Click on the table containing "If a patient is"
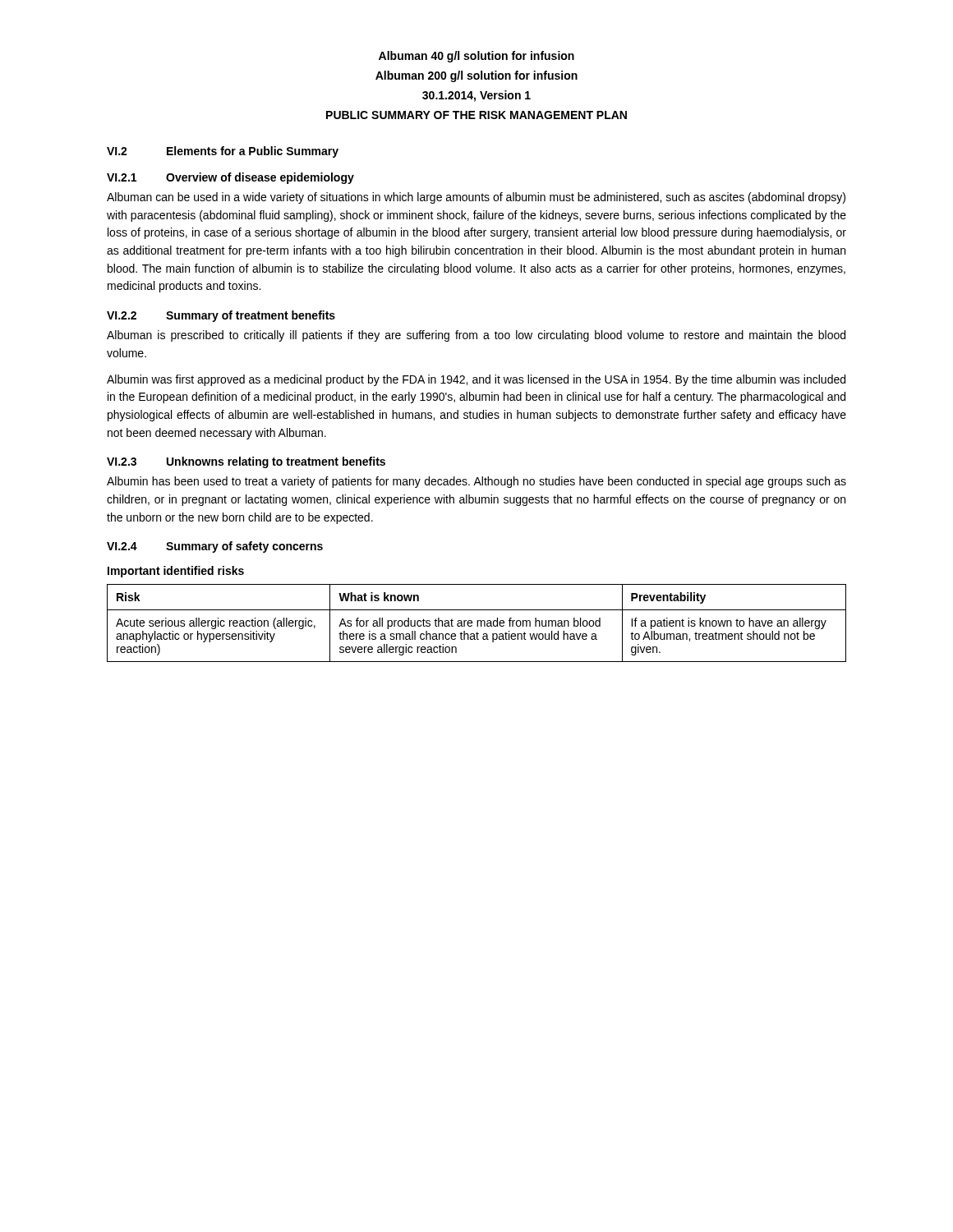953x1232 pixels. click(476, 623)
